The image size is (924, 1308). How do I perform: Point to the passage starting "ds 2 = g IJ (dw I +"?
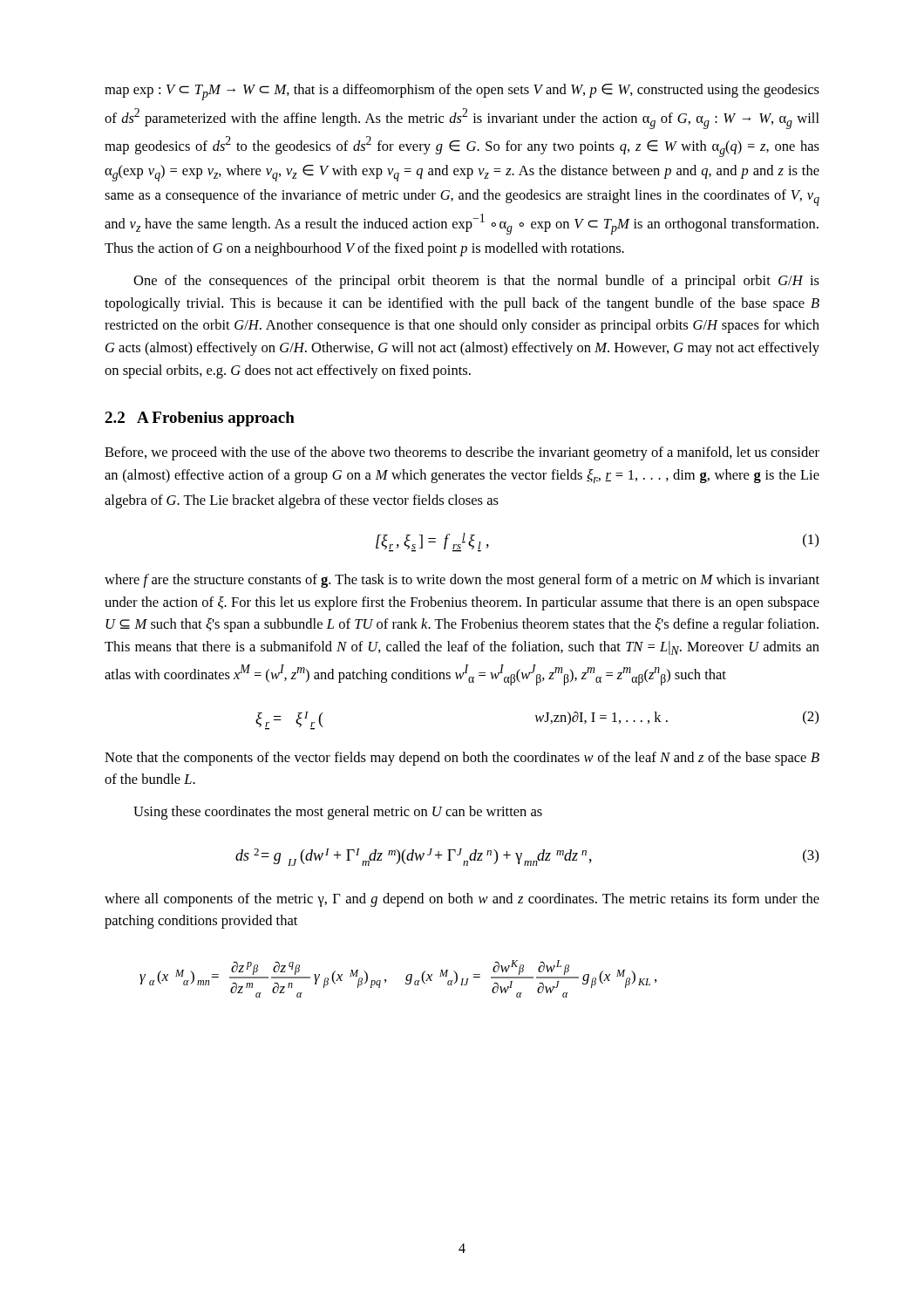[x=527, y=855]
